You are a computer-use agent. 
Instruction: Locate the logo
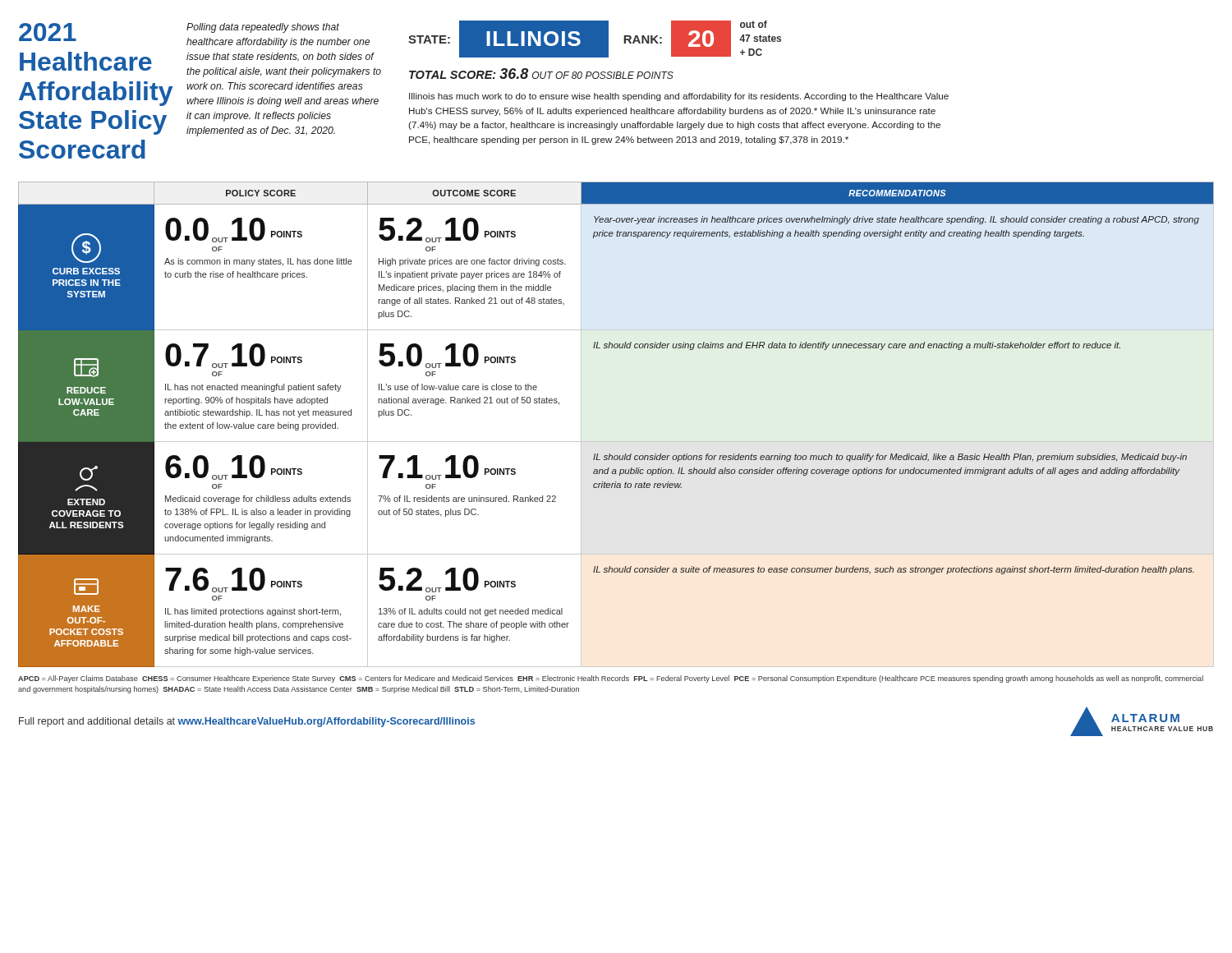(x=1141, y=721)
